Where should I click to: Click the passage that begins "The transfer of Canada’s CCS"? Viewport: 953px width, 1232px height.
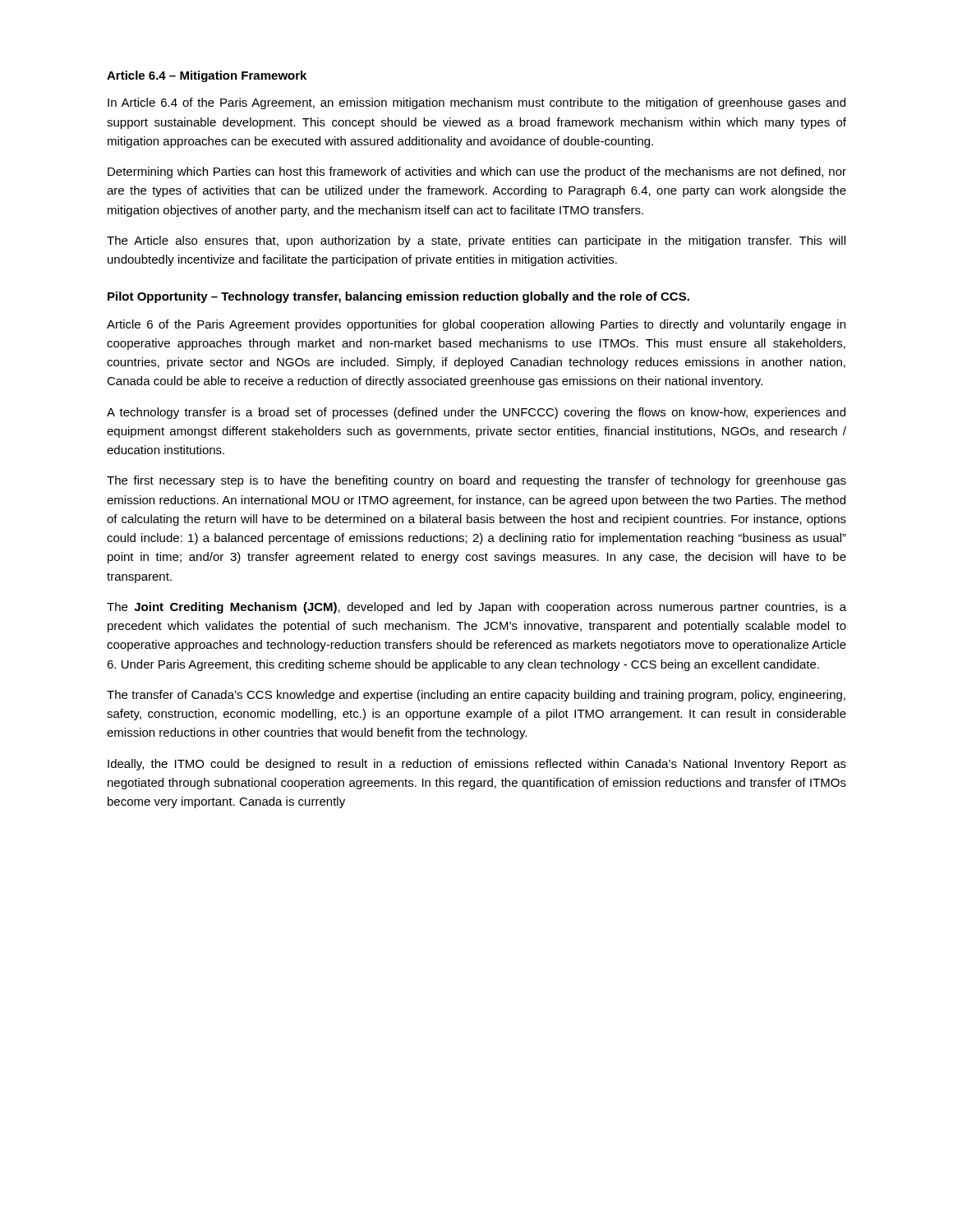coord(476,713)
